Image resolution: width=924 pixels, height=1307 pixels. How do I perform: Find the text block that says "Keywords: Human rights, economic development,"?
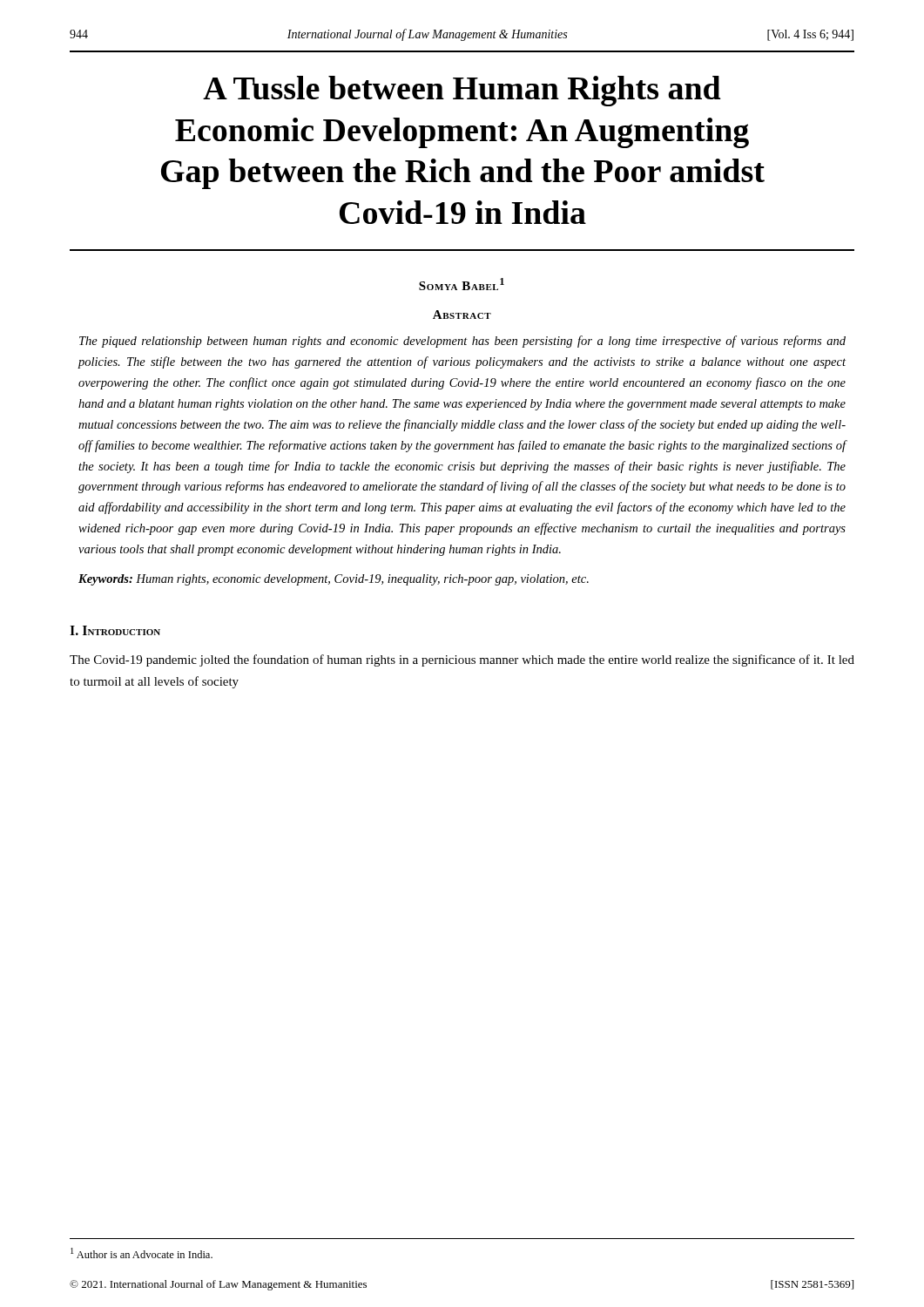click(x=334, y=579)
